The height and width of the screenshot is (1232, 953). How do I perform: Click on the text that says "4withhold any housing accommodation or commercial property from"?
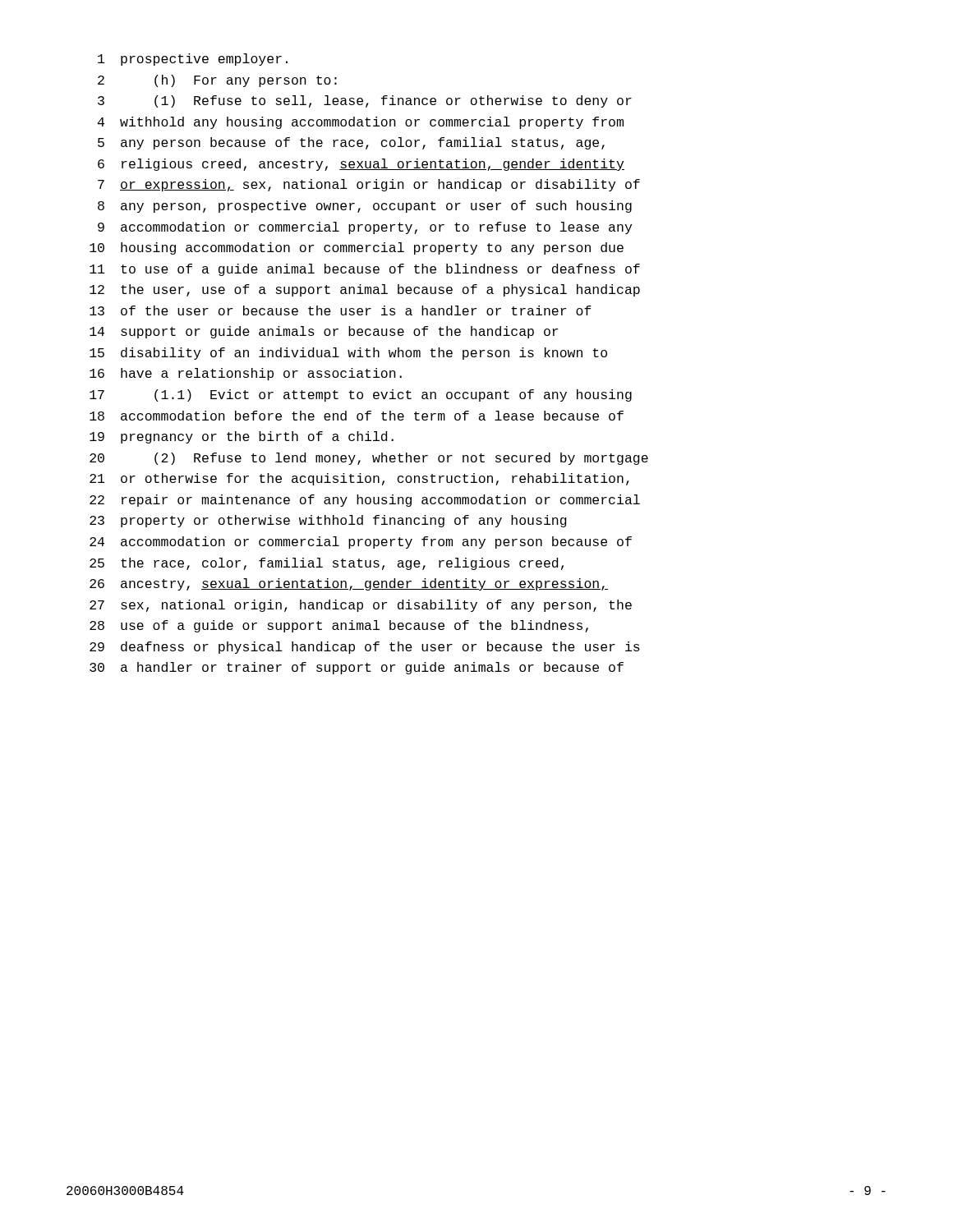(x=345, y=123)
